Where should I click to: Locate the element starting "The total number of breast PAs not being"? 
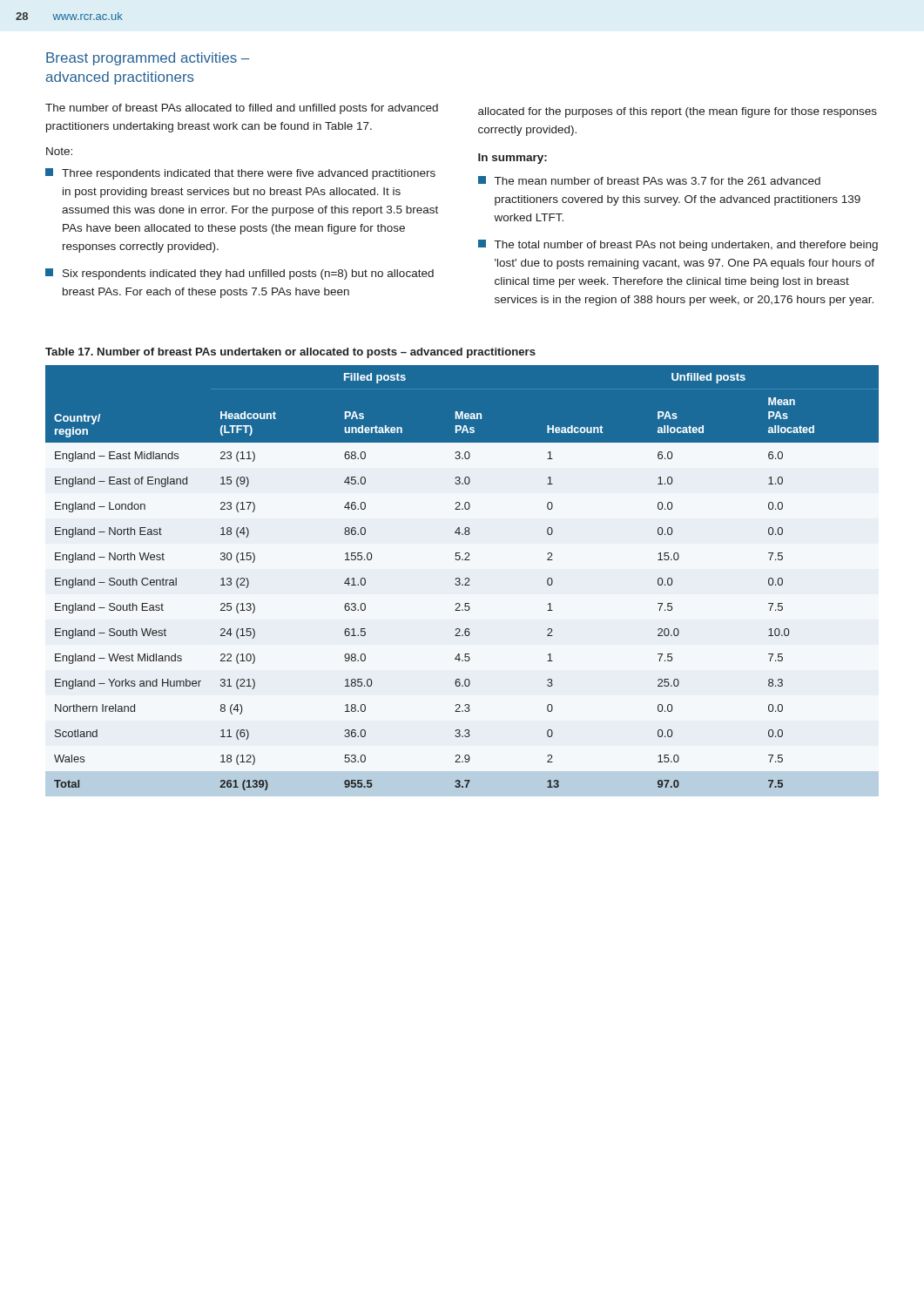click(678, 273)
